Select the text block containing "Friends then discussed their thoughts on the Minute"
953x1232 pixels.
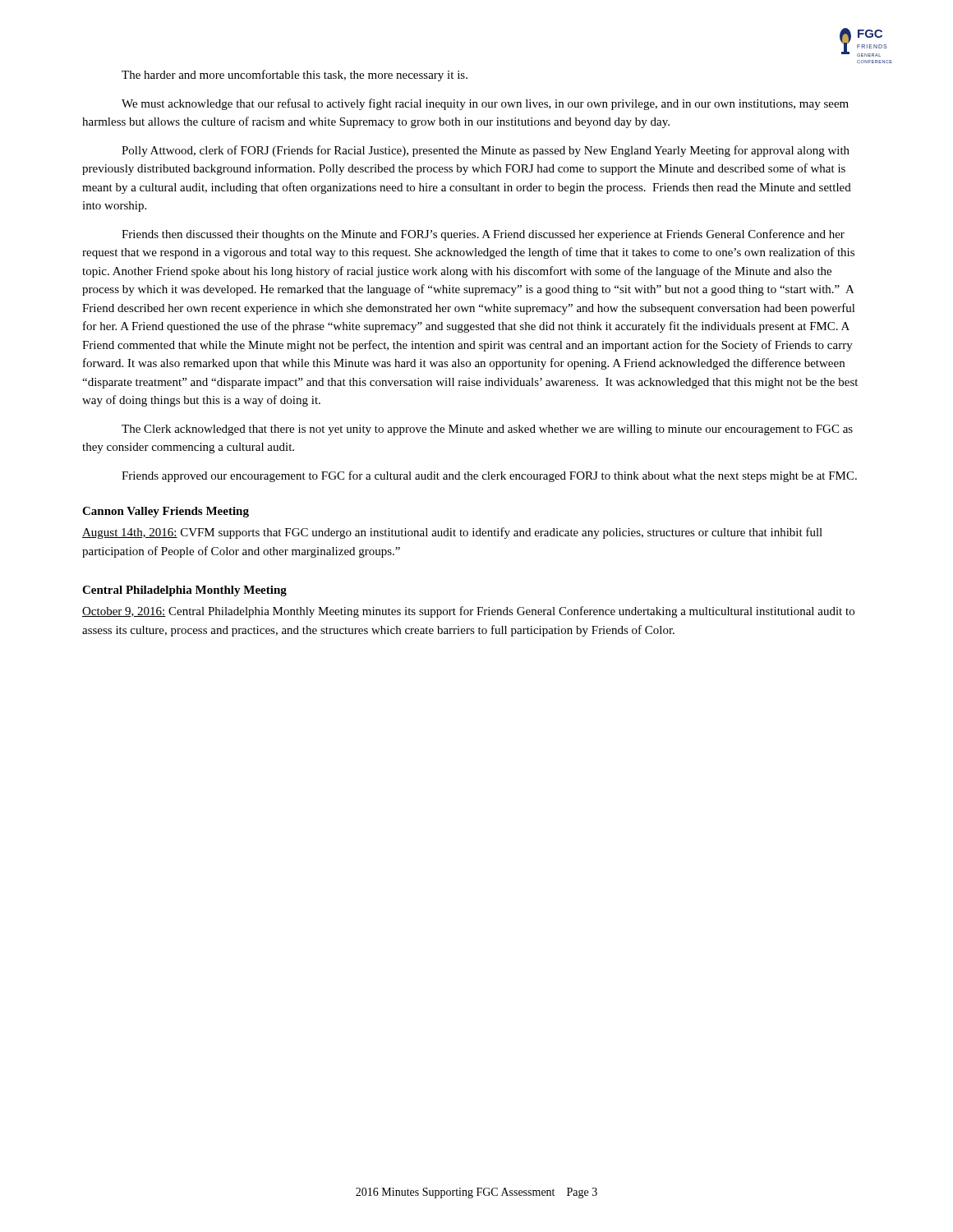point(470,317)
